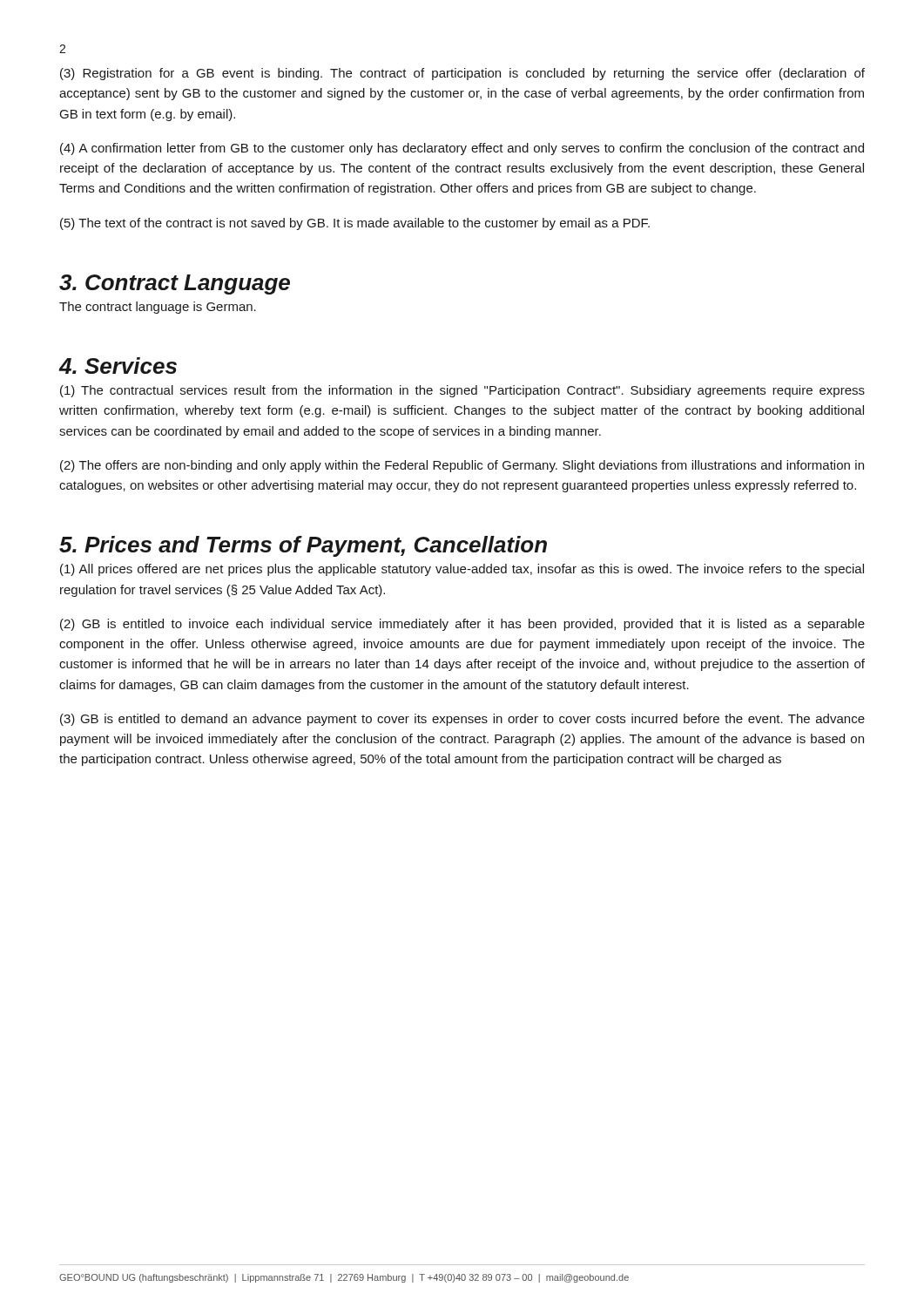Image resolution: width=924 pixels, height=1307 pixels.
Task: Select the text block containing "(2) GB is entitled to invoice each"
Action: pos(462,654)
